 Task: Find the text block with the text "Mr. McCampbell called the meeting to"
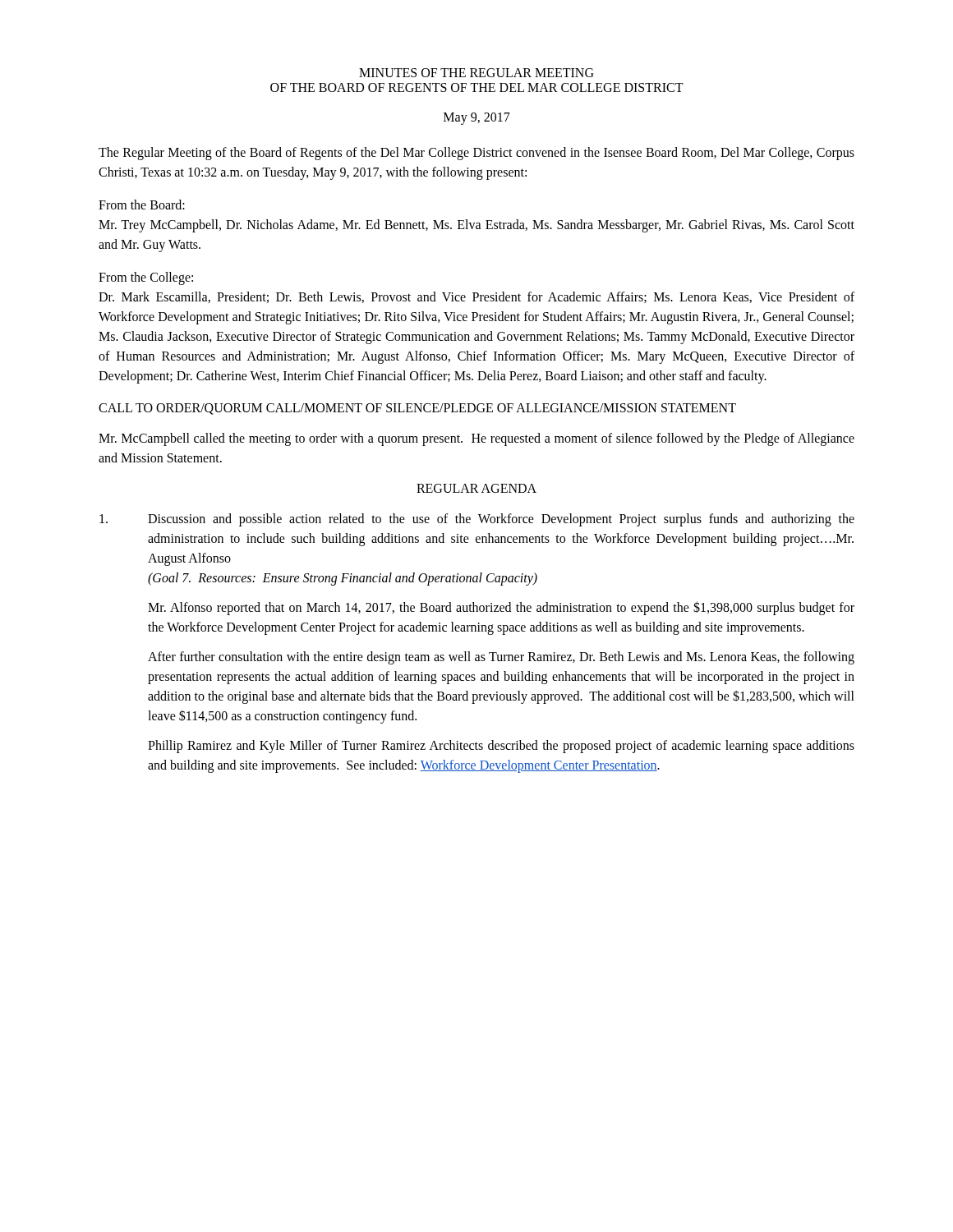476,448
